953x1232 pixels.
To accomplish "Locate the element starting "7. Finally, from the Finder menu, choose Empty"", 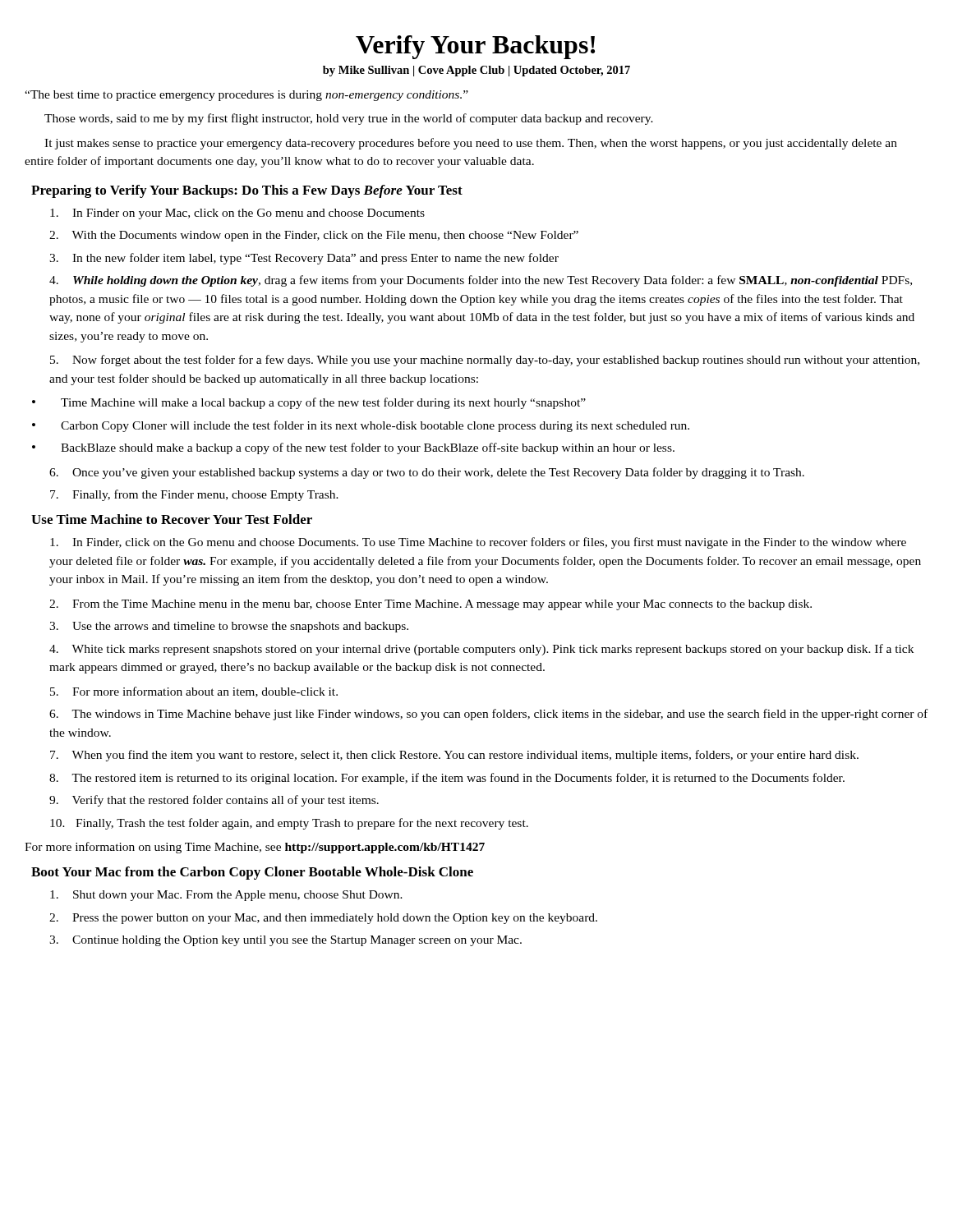I will tap(194, 495).
